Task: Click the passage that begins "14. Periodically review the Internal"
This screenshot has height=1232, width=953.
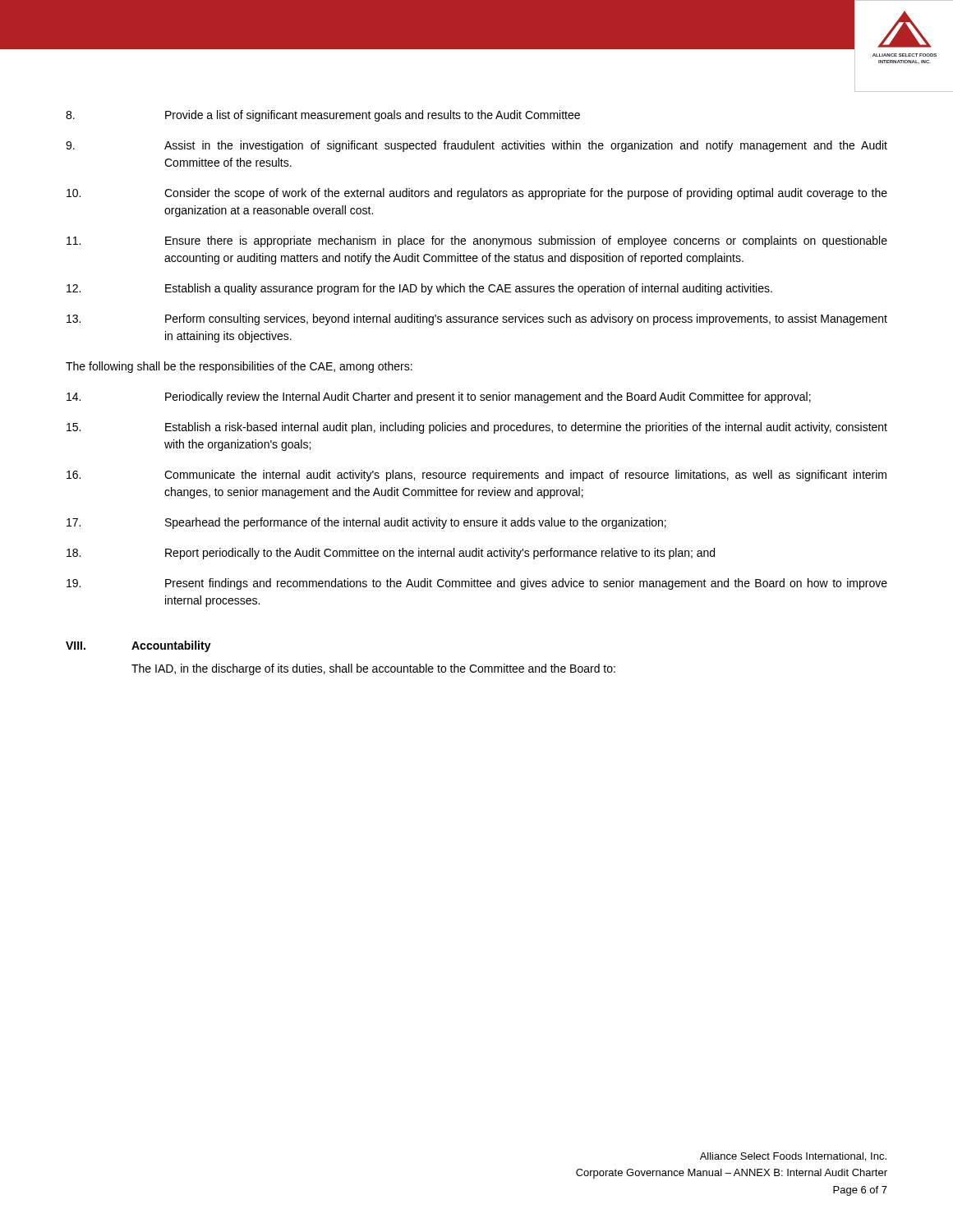Action: coord(476,397)
